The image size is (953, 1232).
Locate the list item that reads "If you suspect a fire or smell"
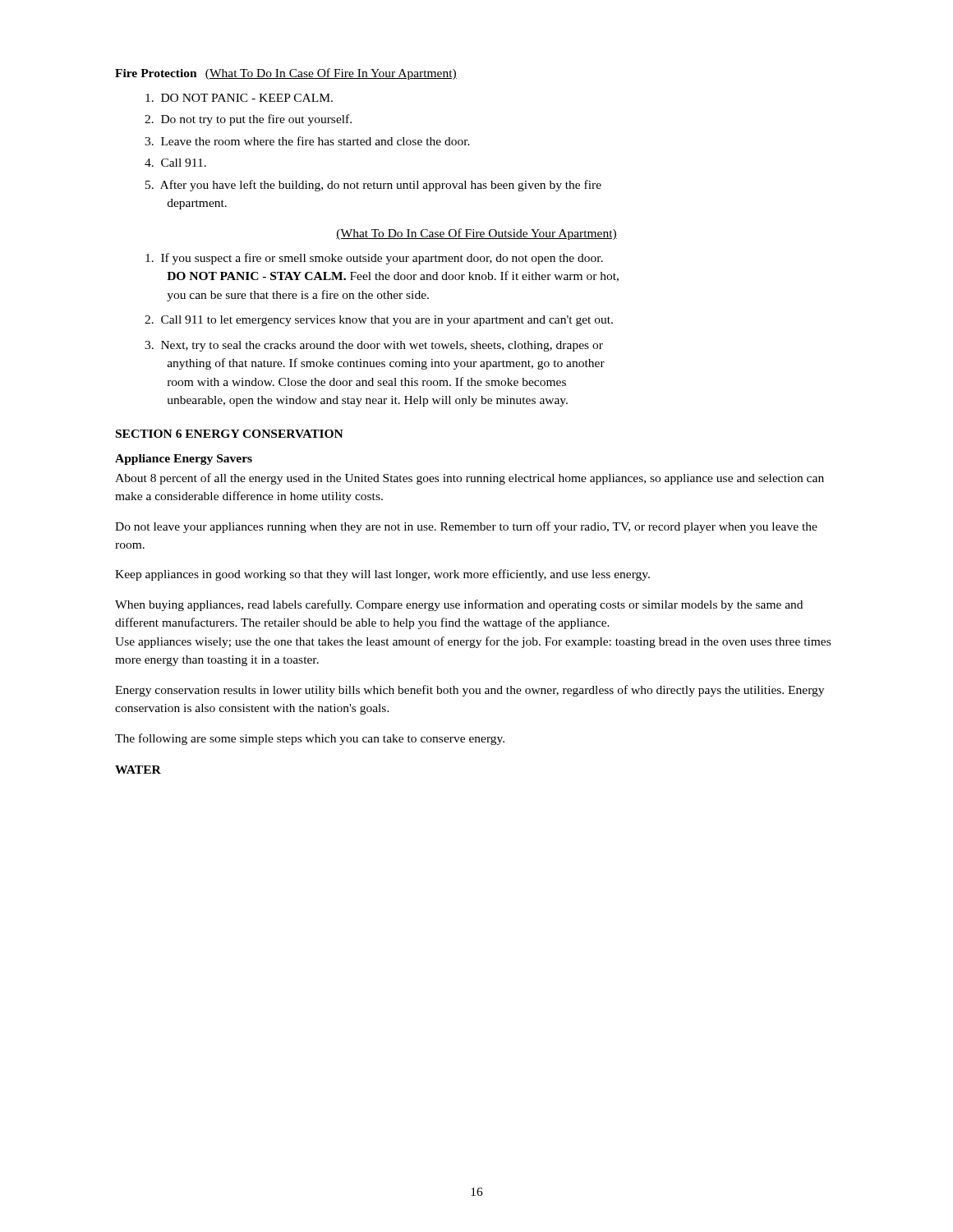click(x=382, y=276)
